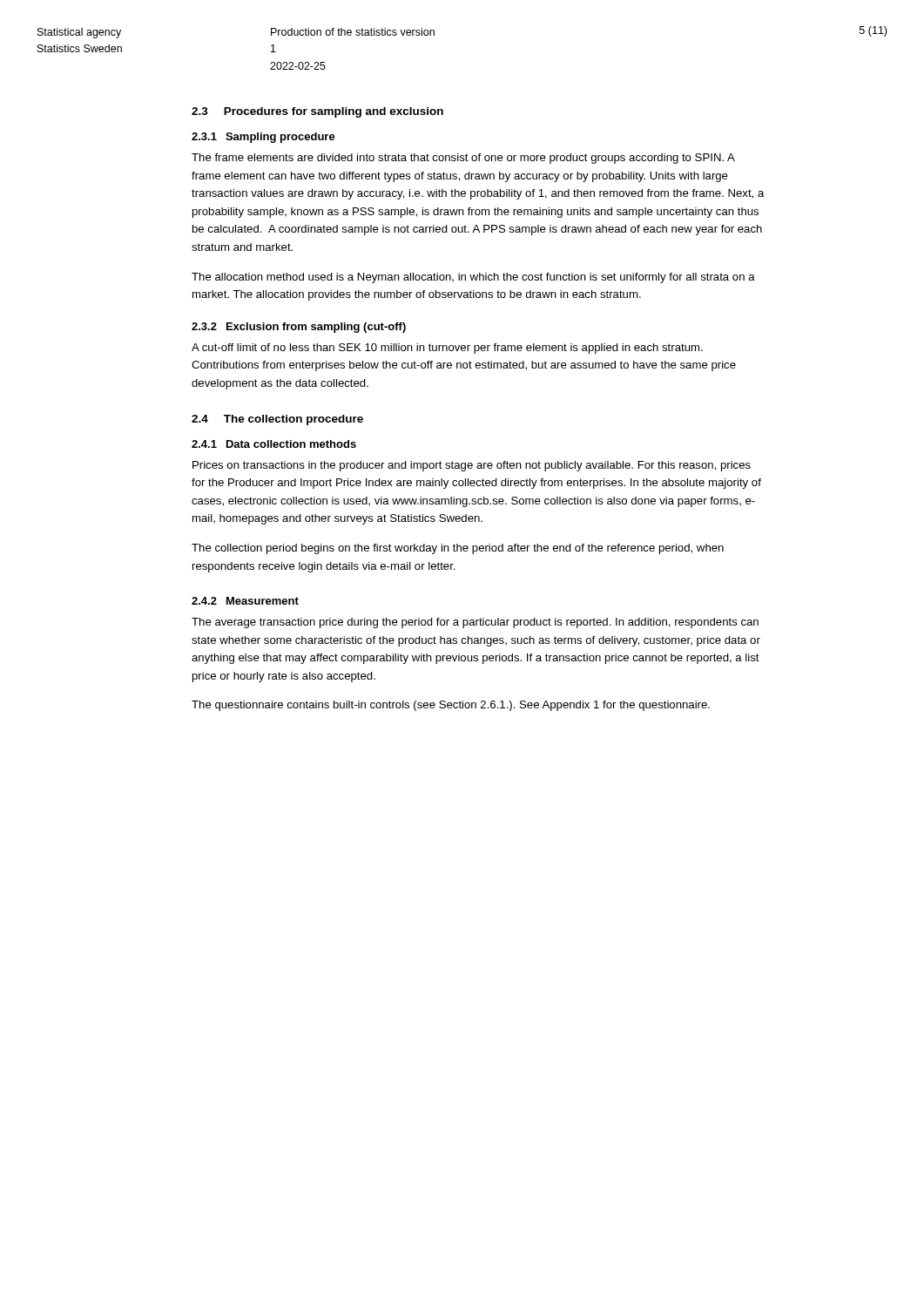
Task: Locate the passage starting "The allocation method used"
Action: (473, 285)
